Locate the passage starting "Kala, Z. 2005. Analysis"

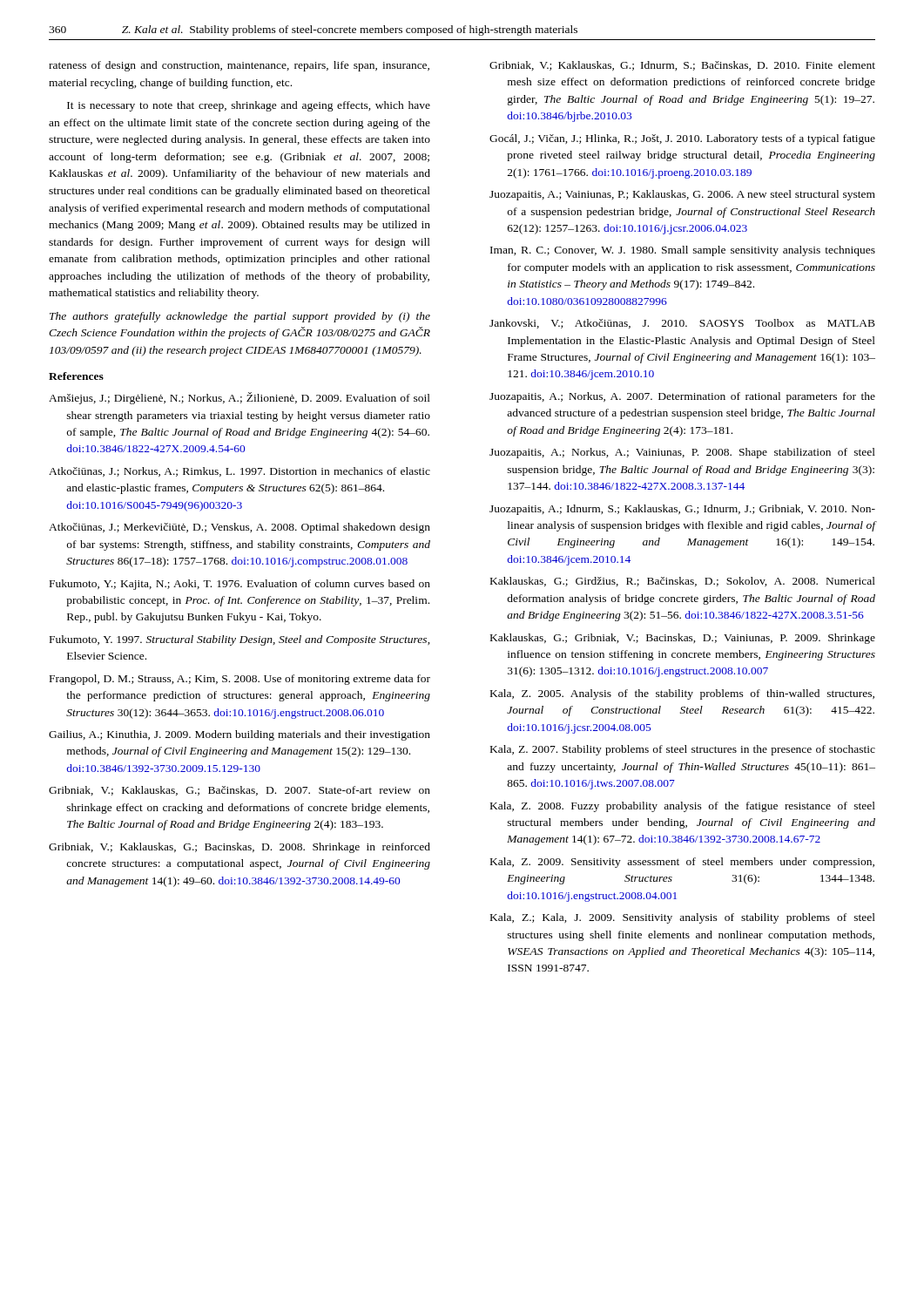pos(682,710)
